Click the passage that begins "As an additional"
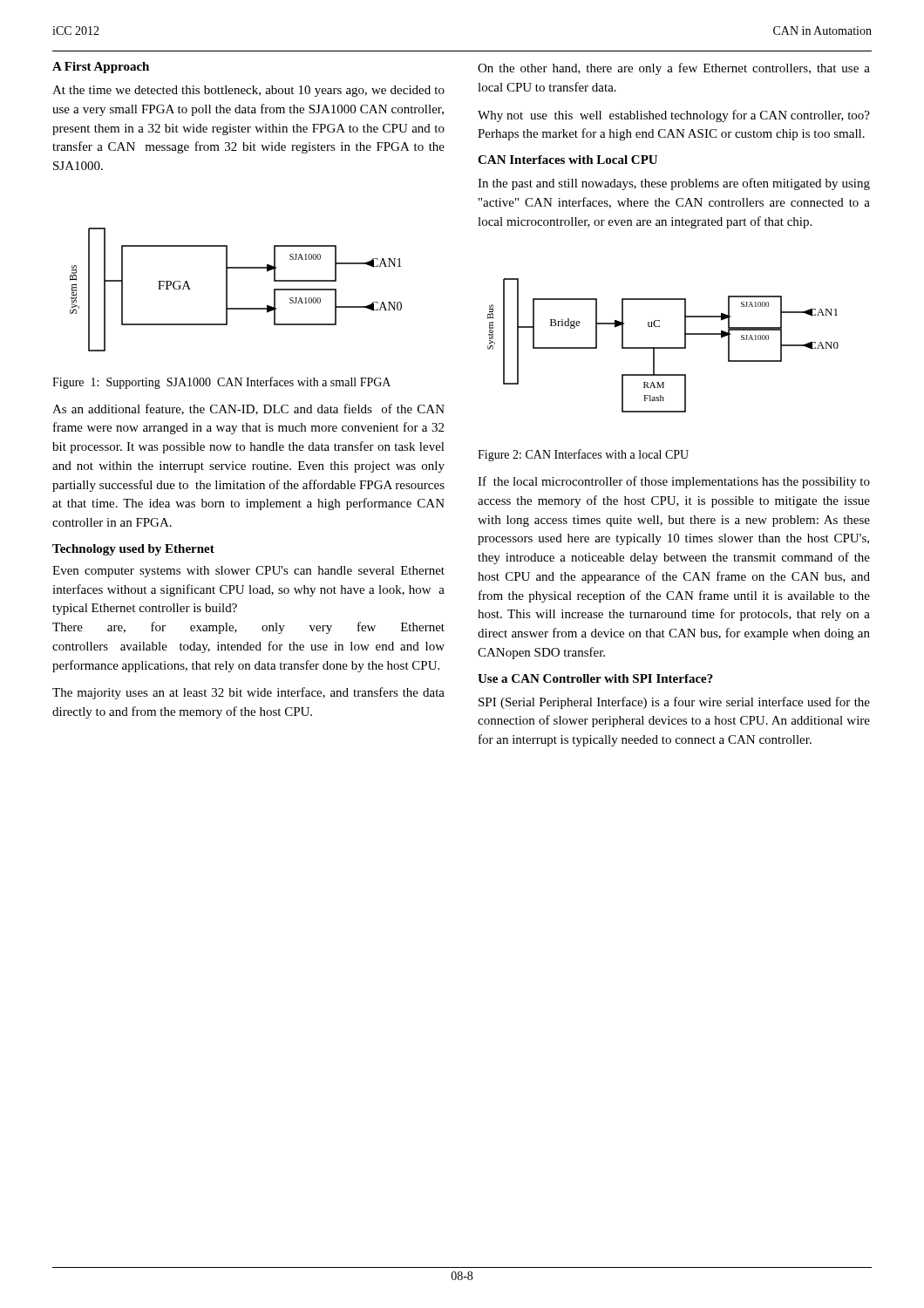 (x=248, y=466)
